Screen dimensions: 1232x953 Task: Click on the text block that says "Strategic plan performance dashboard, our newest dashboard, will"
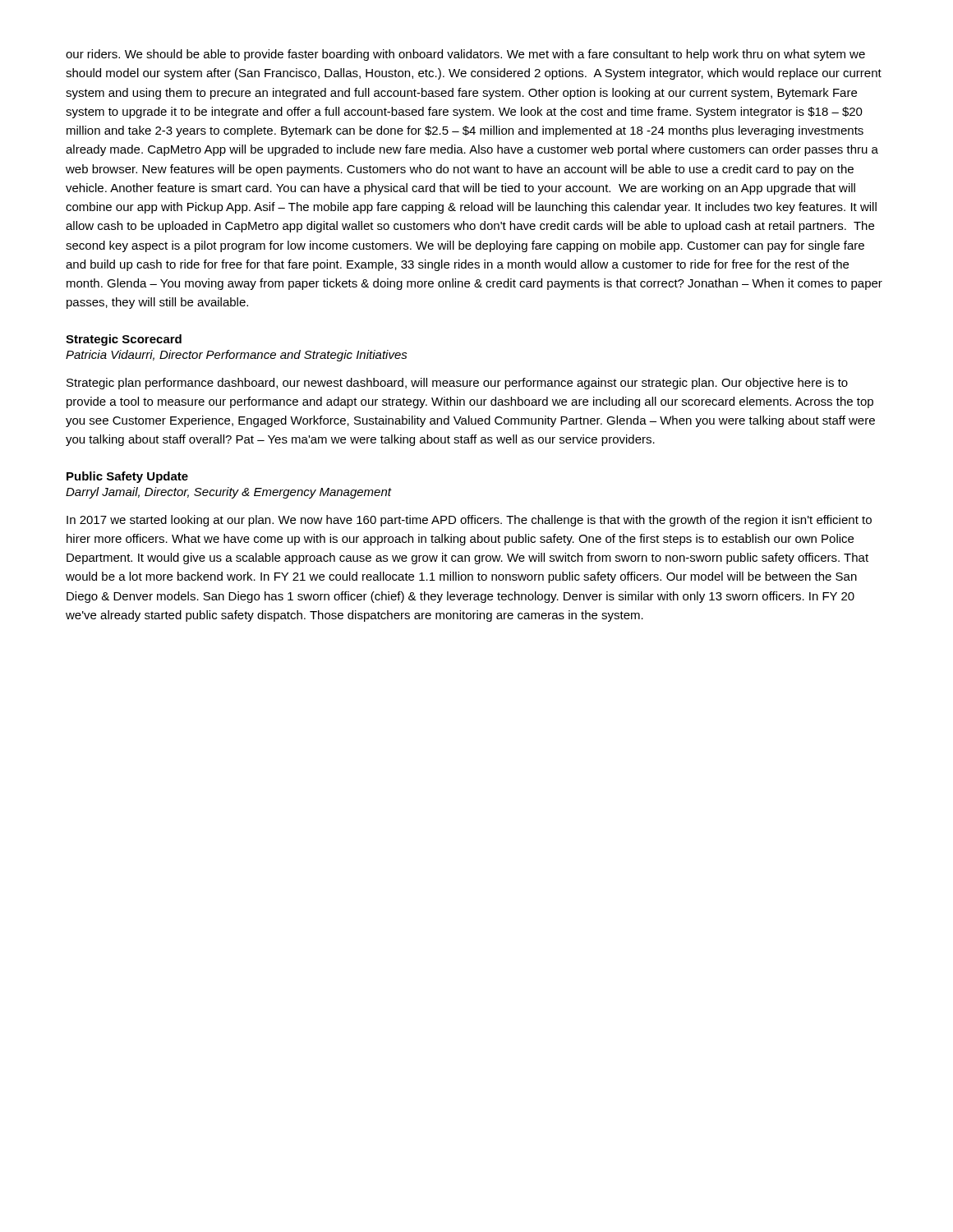pyautogui.click(x=471, y=411)
